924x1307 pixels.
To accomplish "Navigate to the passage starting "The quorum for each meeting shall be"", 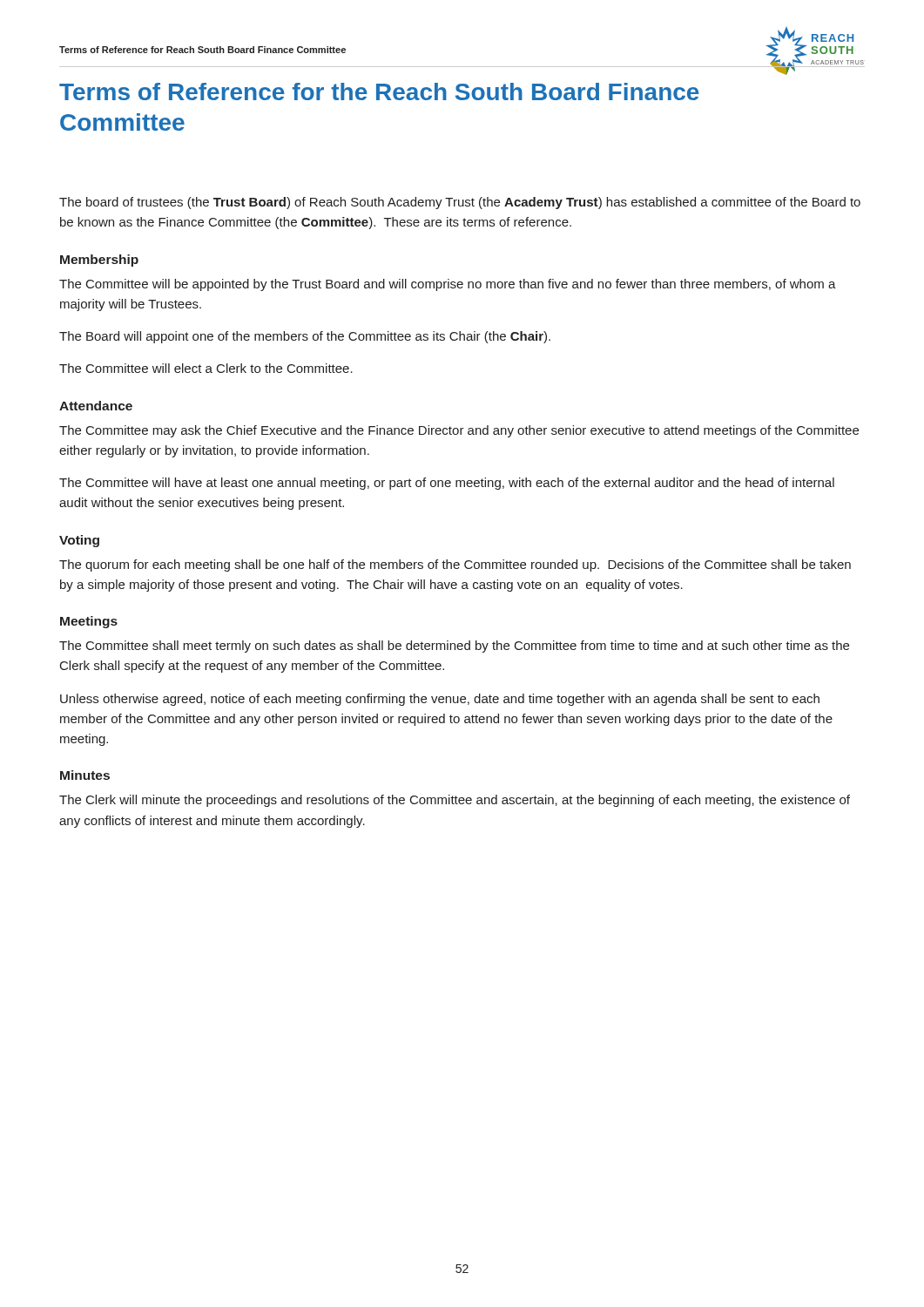I will (x=455, y=574).
